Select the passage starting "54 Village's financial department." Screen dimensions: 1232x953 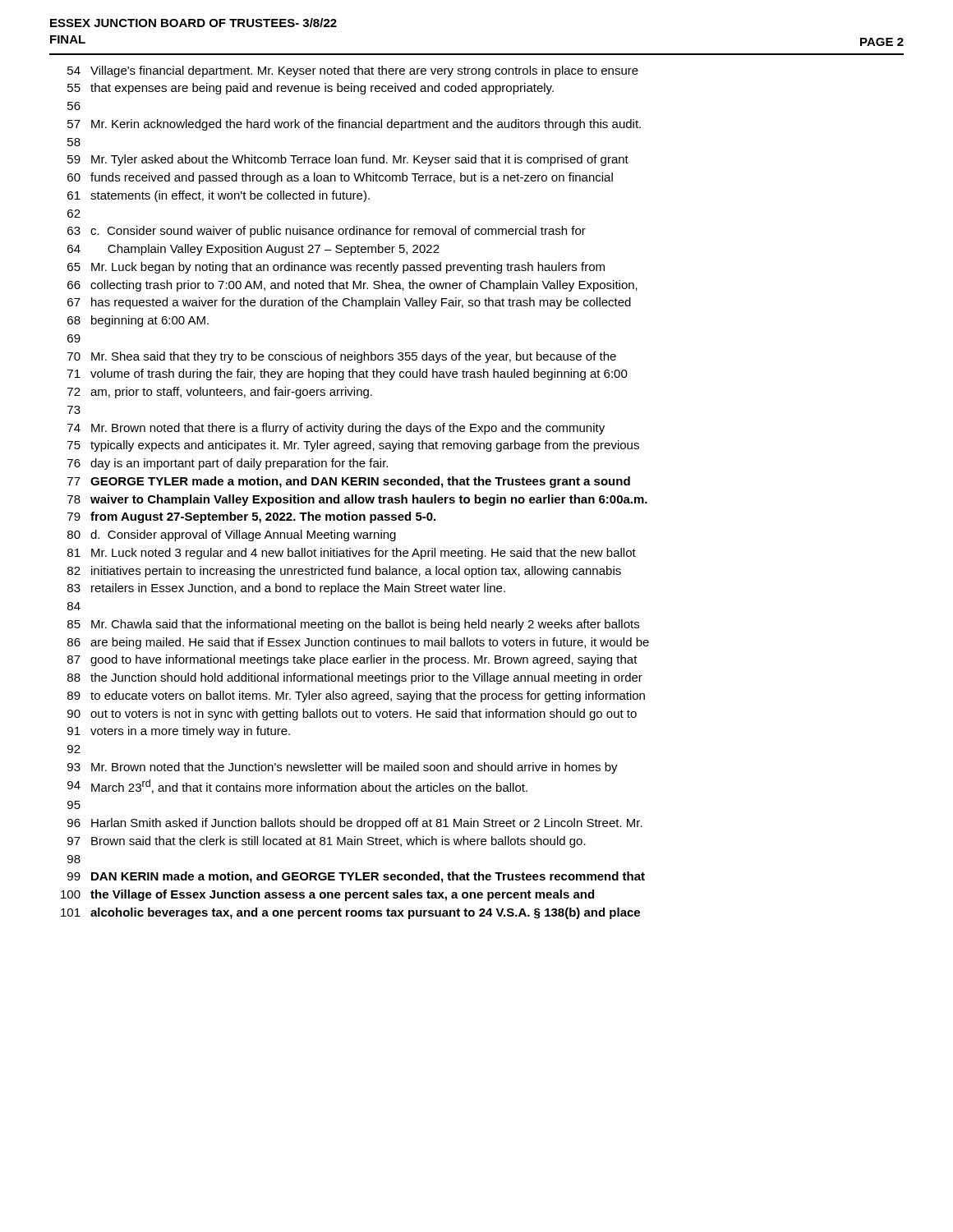476,79
